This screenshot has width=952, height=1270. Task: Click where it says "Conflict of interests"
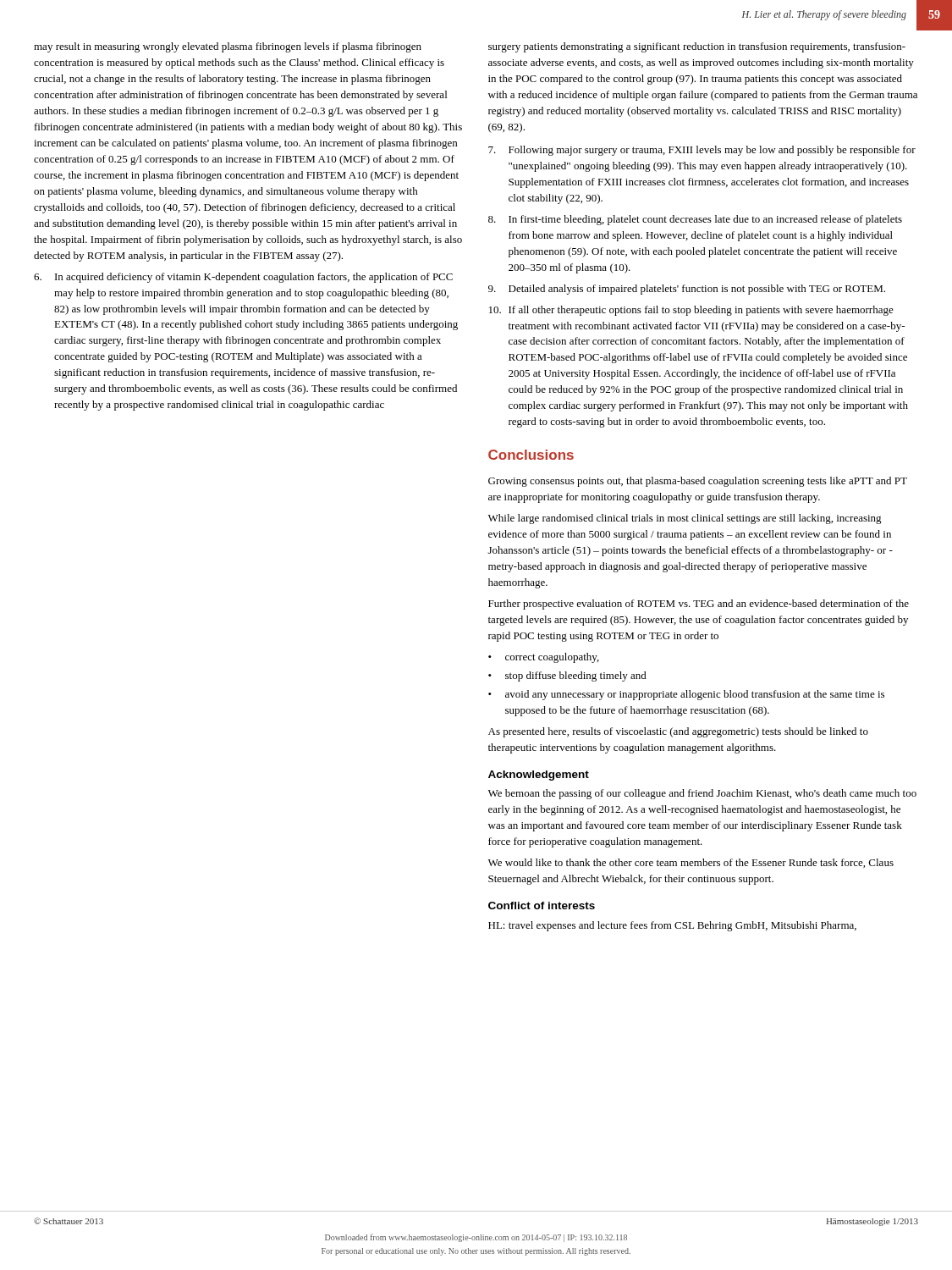pyautogui.click(x=541, y=906)
